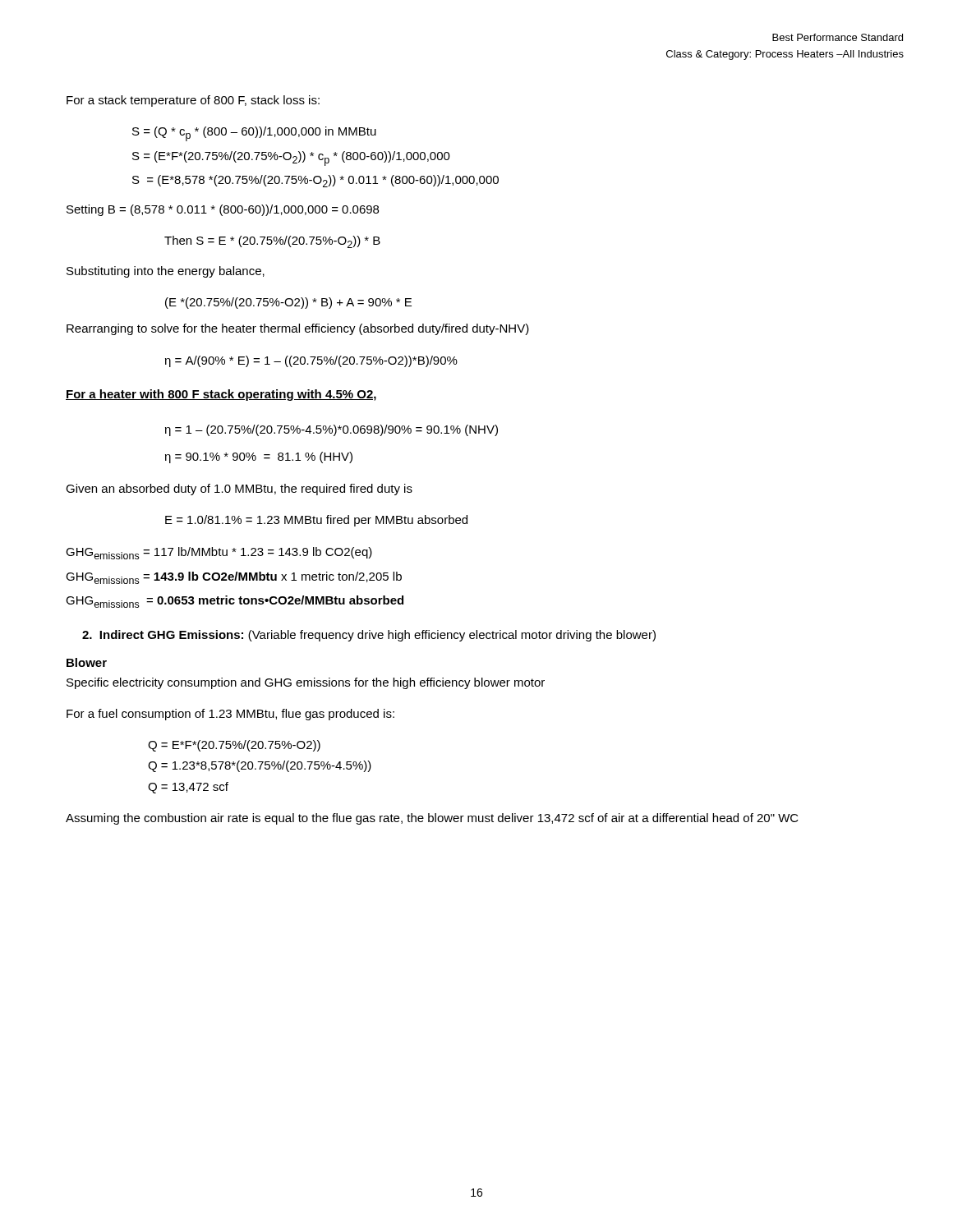953x1232 pixels.
Task: Select the text starting "Setting B = (8,578 * 0.011 *"
Action: click(x=223, y=209)
